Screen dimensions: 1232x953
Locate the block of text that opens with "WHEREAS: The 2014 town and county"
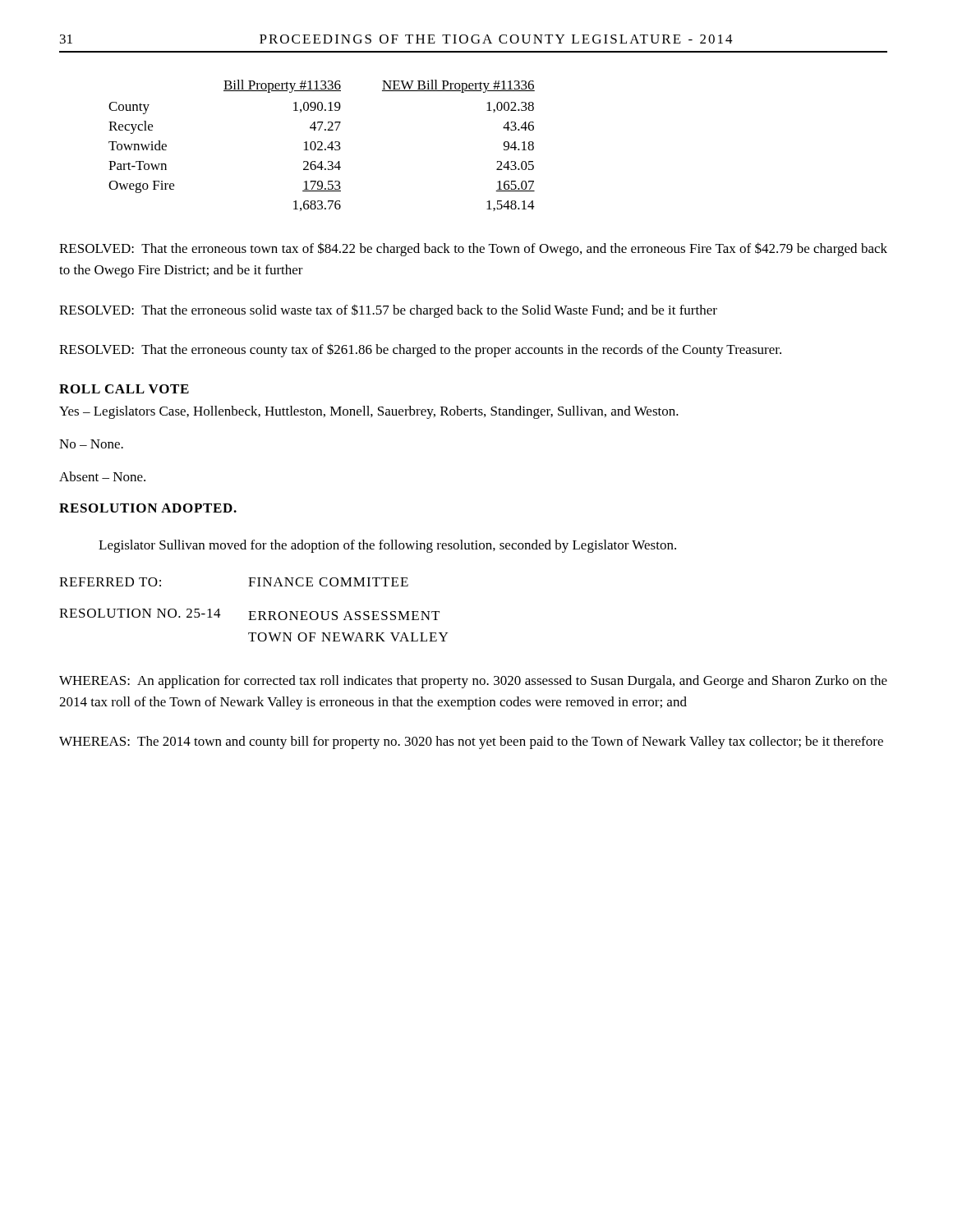(x=471, y=742)
